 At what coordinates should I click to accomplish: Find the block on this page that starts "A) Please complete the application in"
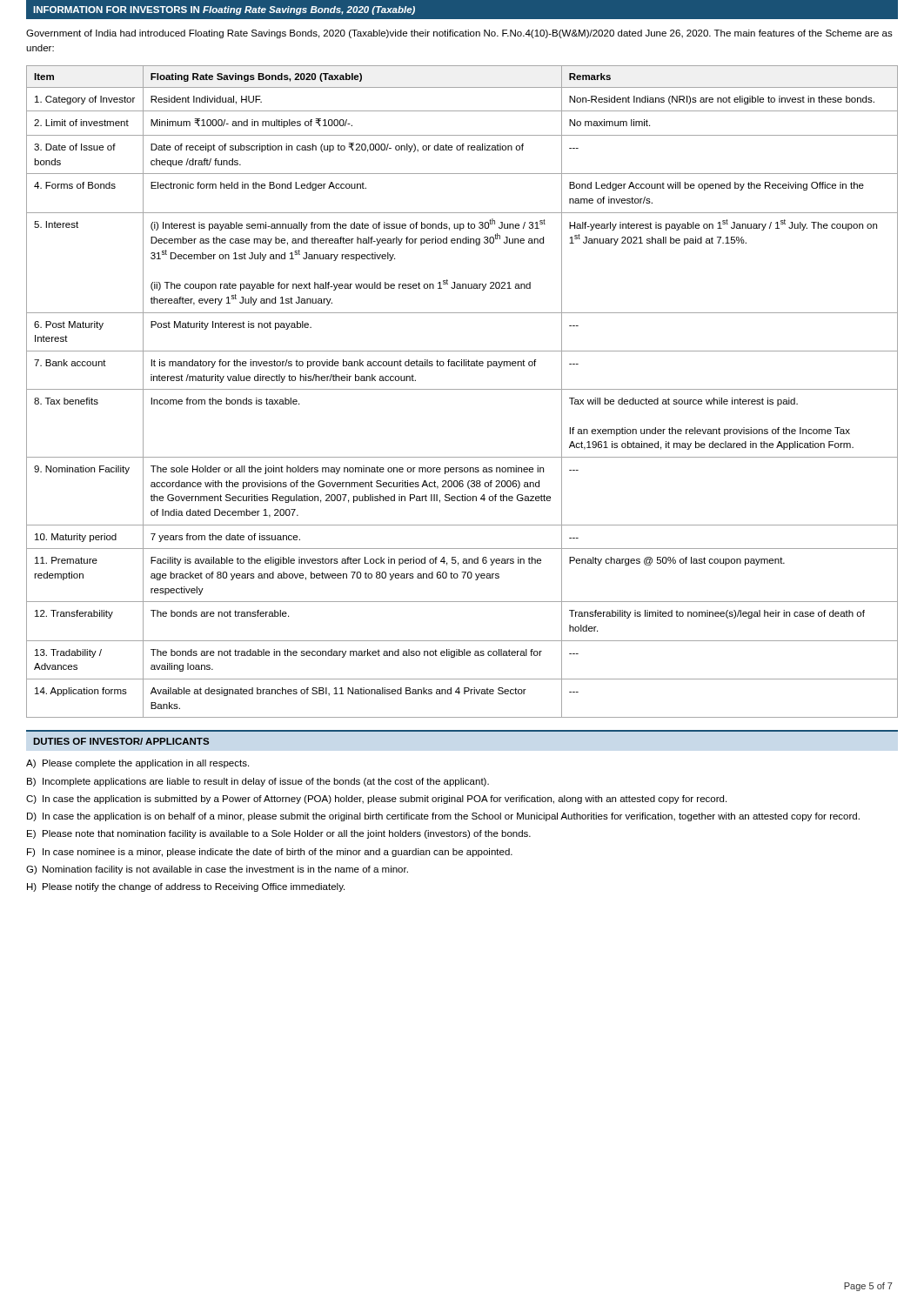pos(137,764)
